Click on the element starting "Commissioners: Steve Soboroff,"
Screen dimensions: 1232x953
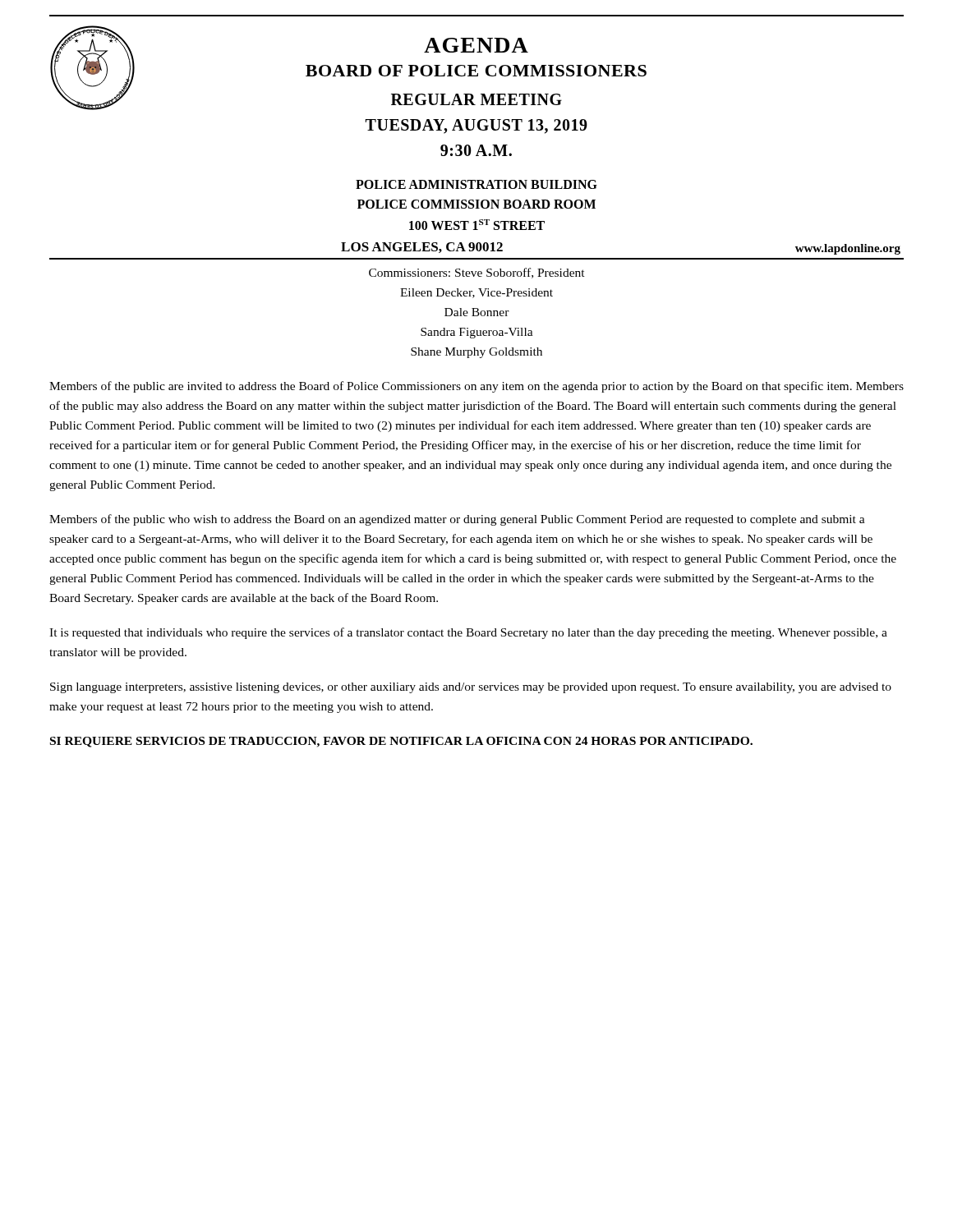click(x=476, y=311)
